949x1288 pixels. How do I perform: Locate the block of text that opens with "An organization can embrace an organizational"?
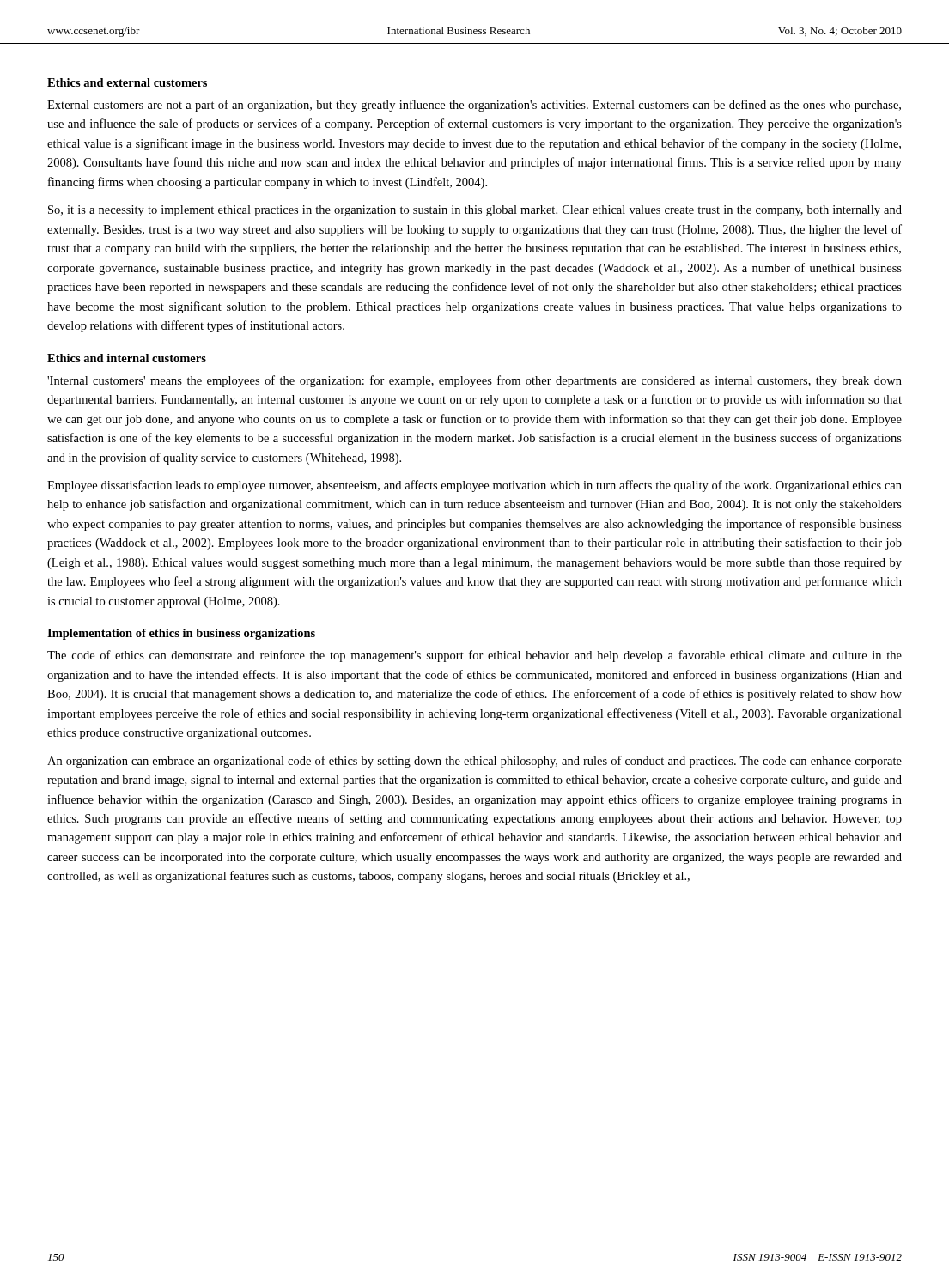coord(474,818)
